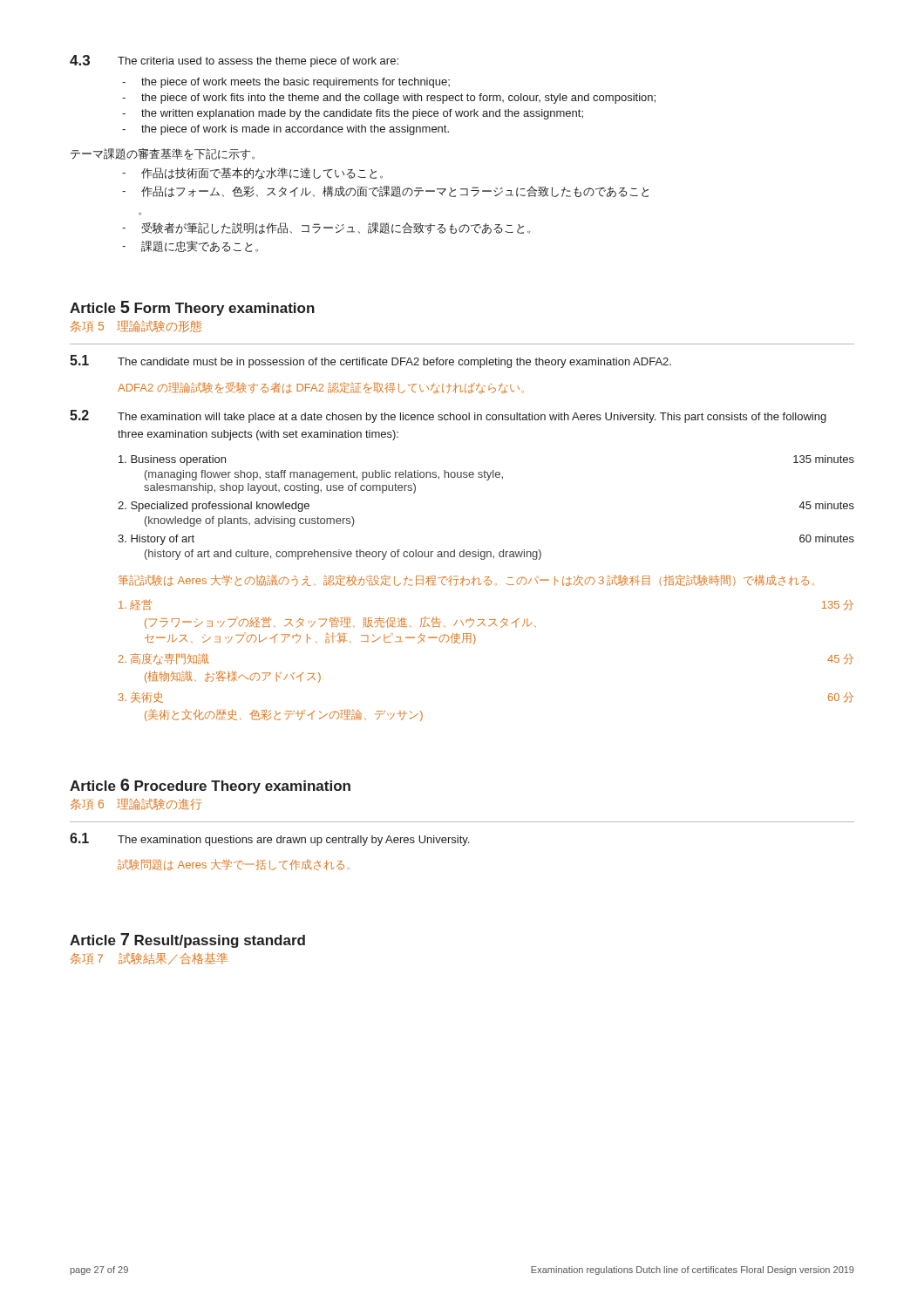Screen dimensions: 1308x924
Task: Click on the section header that reads "条項 5 理論試験の形態"
Action: pos(136,326)
